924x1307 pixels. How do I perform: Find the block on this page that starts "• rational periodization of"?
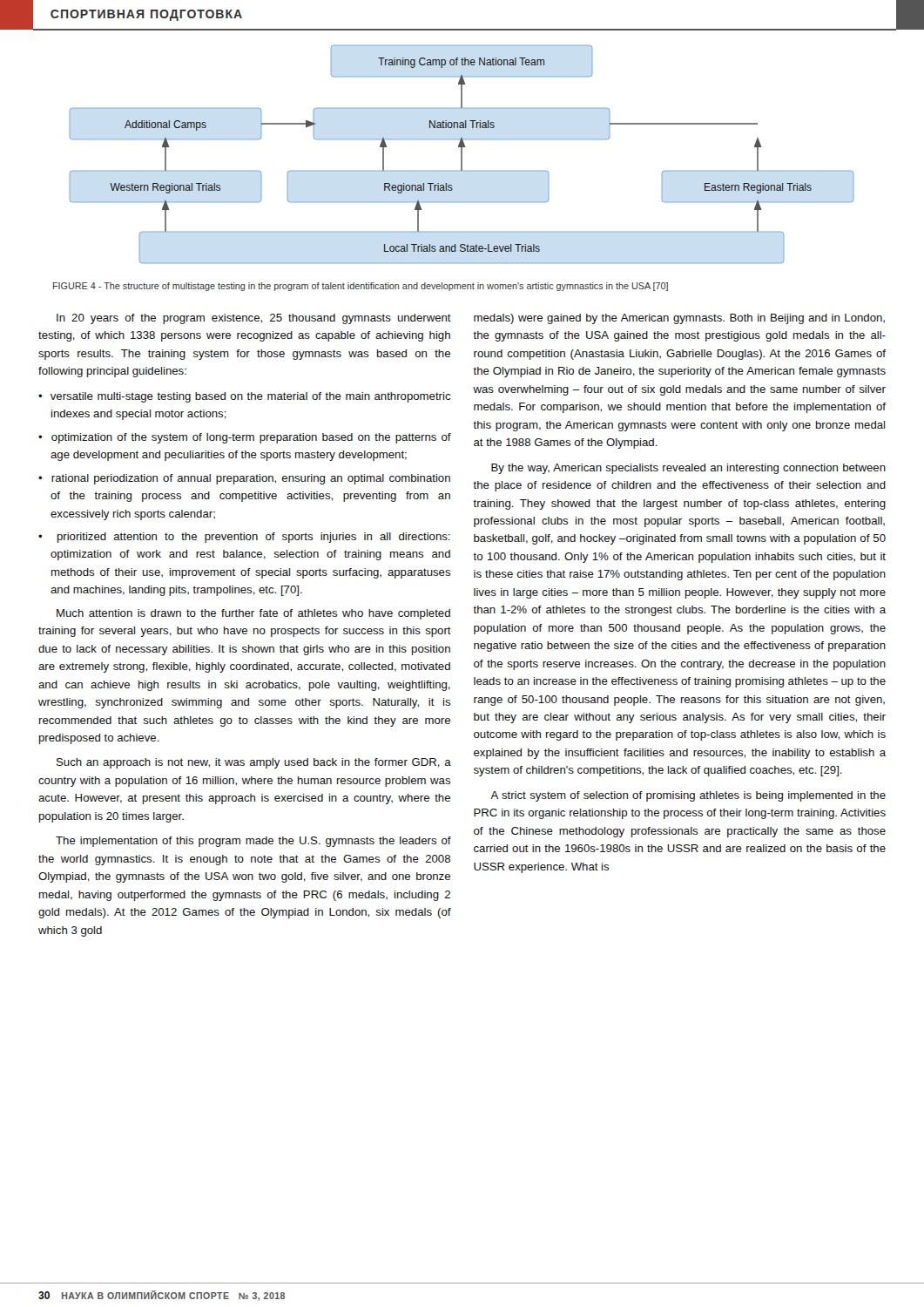click(244, 495)
